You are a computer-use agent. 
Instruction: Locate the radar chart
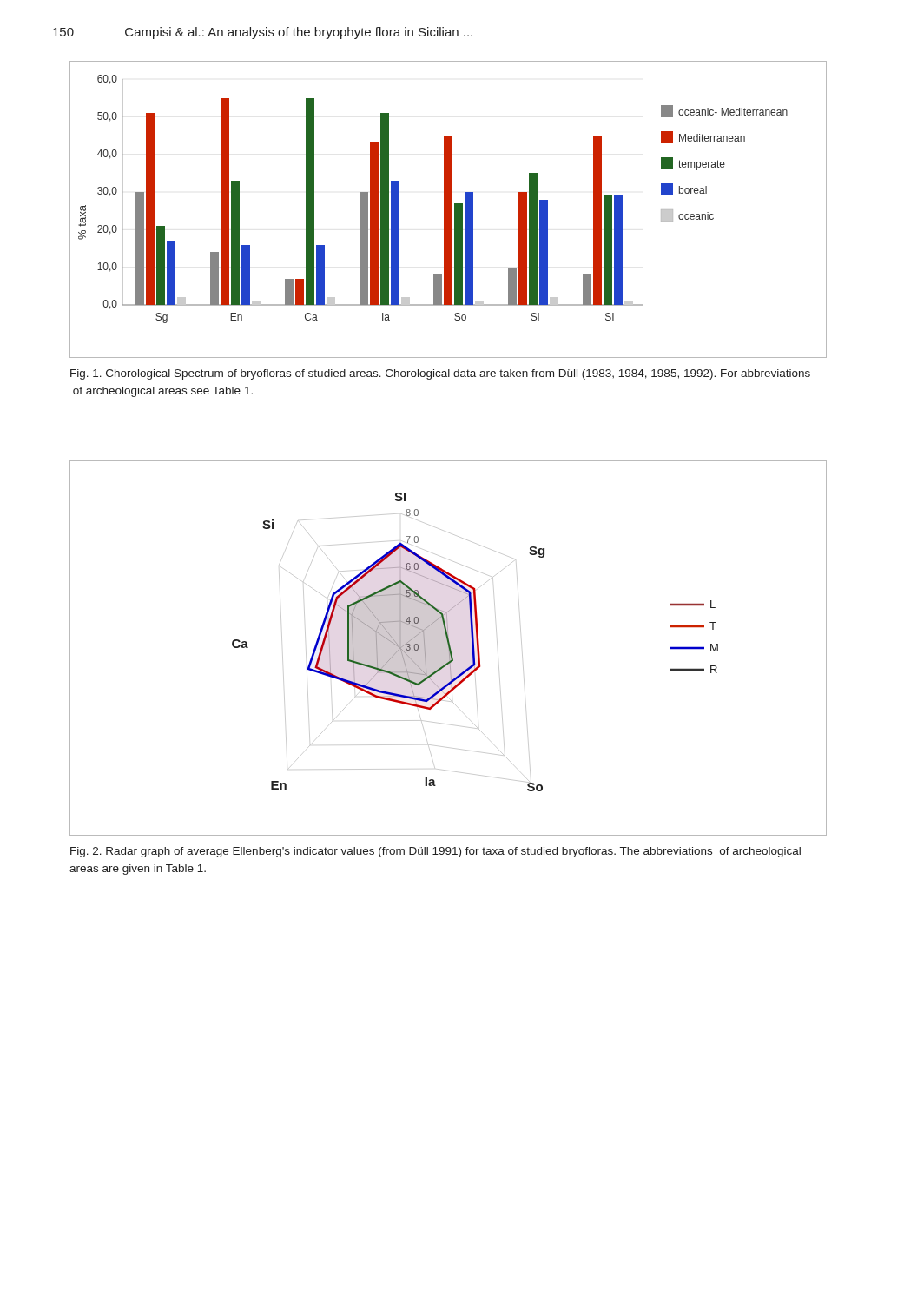coord(448,648)
